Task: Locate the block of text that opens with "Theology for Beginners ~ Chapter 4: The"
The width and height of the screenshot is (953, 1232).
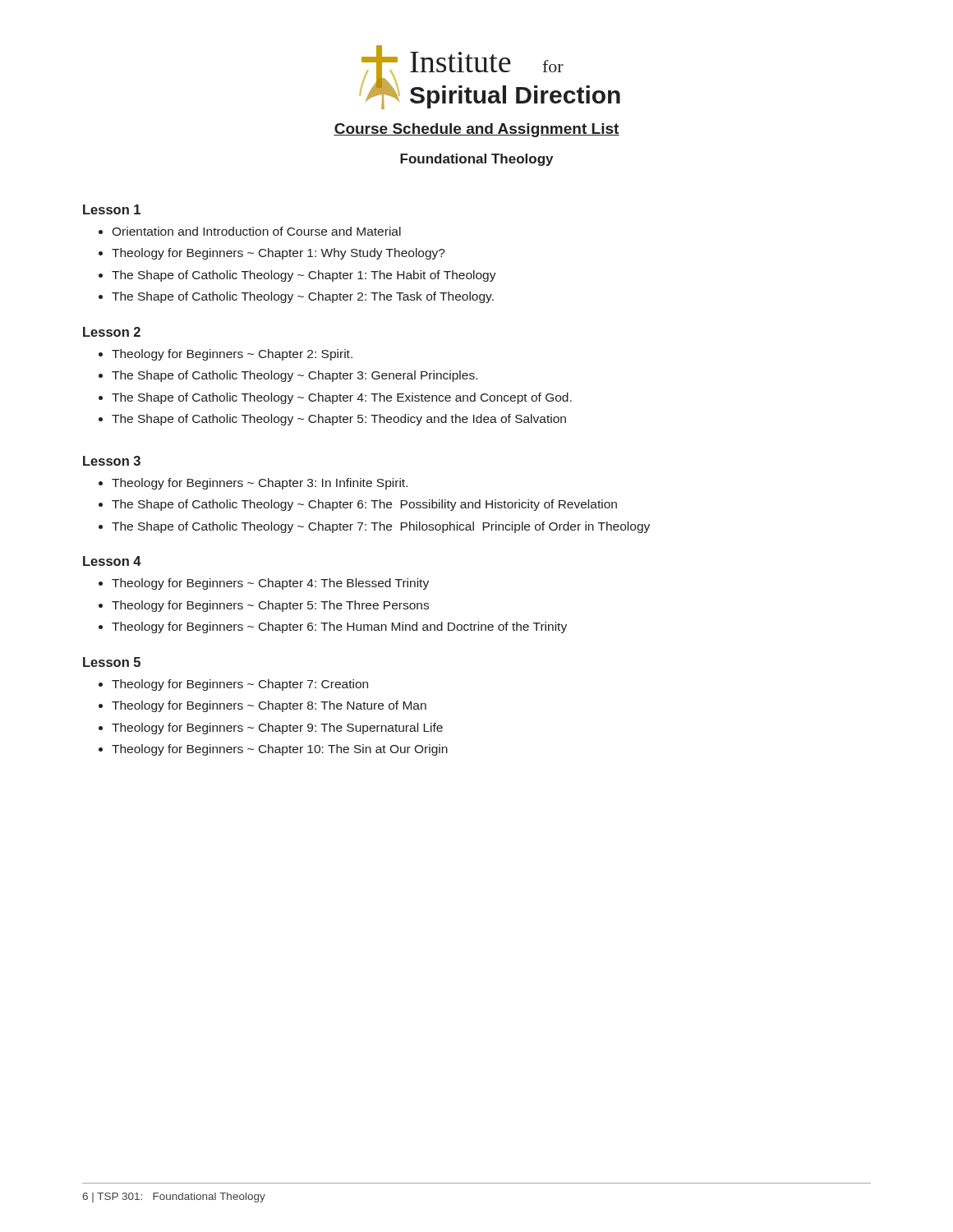Action: (x=270, y=583)
